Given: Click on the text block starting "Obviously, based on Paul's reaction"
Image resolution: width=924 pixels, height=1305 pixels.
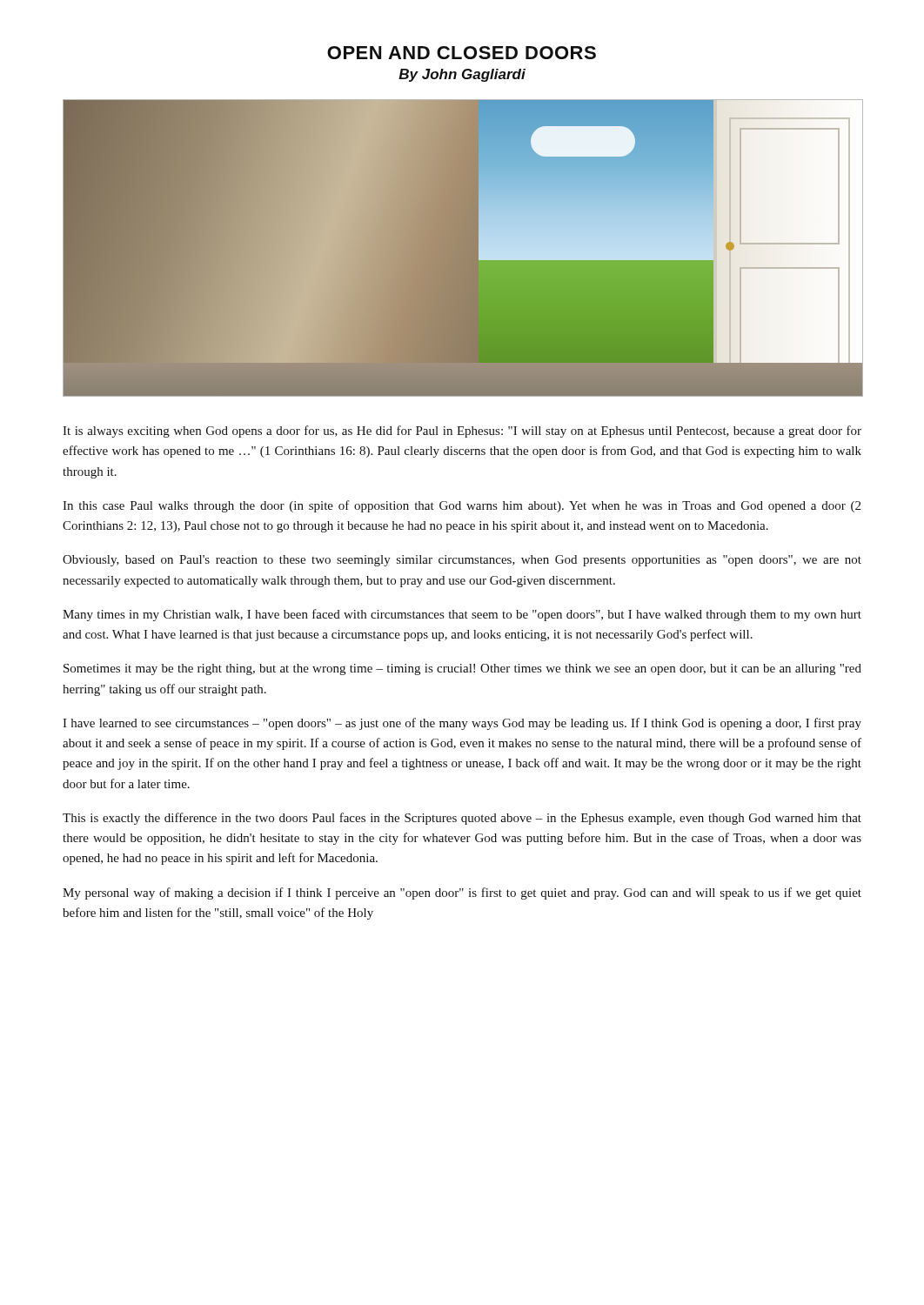Looking at the screenshot, I should coord(462,570).
